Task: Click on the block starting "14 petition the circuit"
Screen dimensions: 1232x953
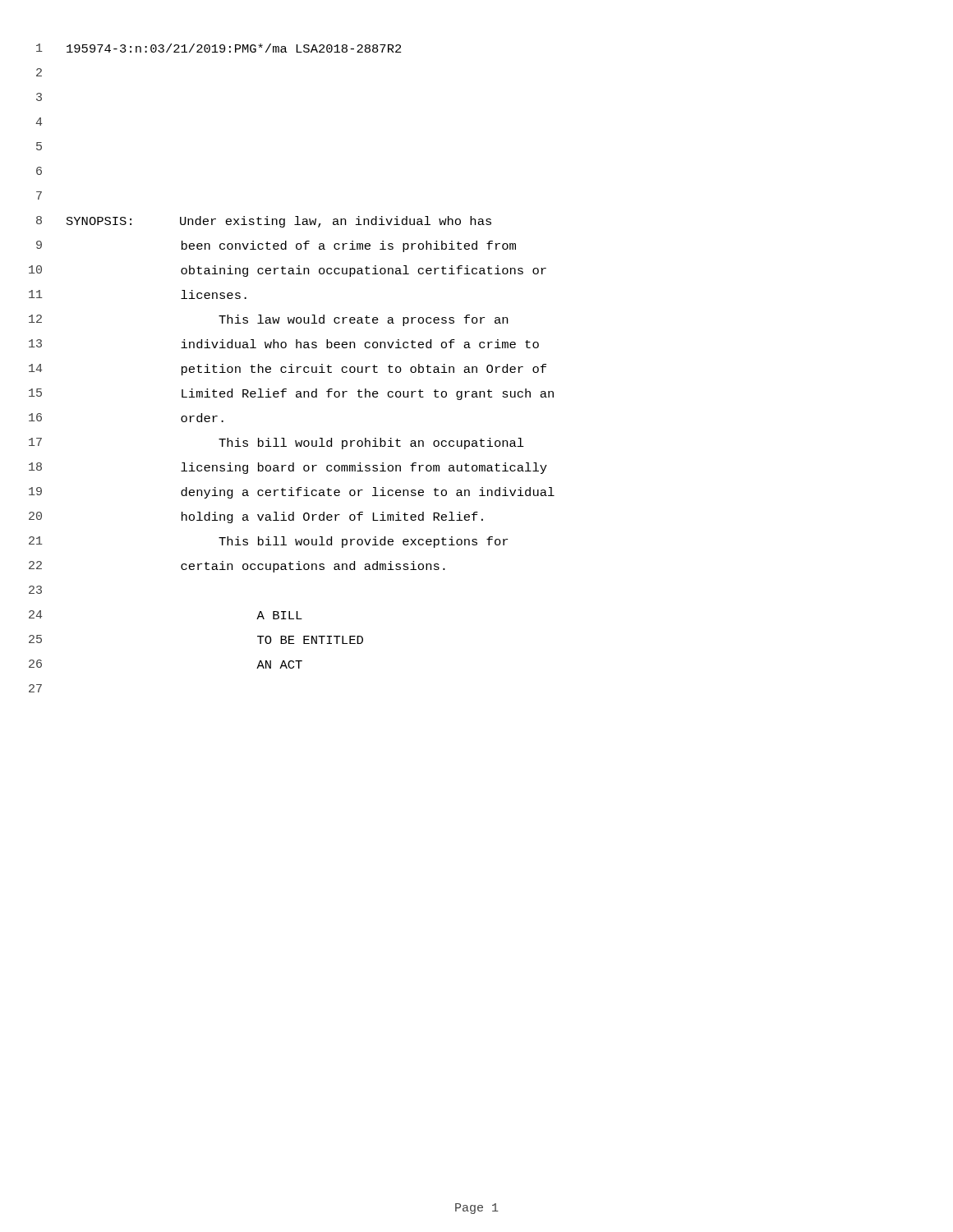Action: 476,368
